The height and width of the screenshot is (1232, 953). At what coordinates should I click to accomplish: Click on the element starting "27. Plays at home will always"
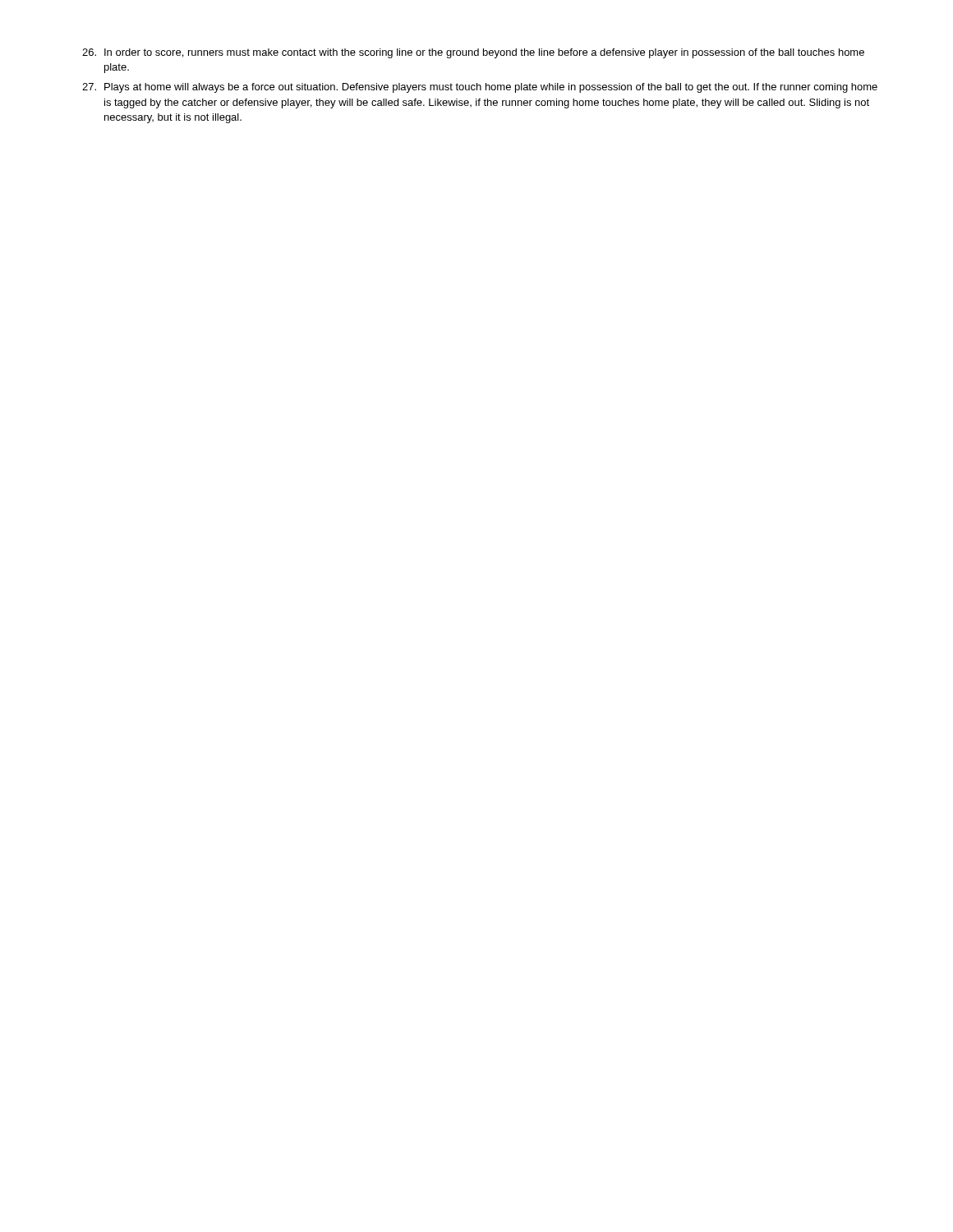point(476,102)
